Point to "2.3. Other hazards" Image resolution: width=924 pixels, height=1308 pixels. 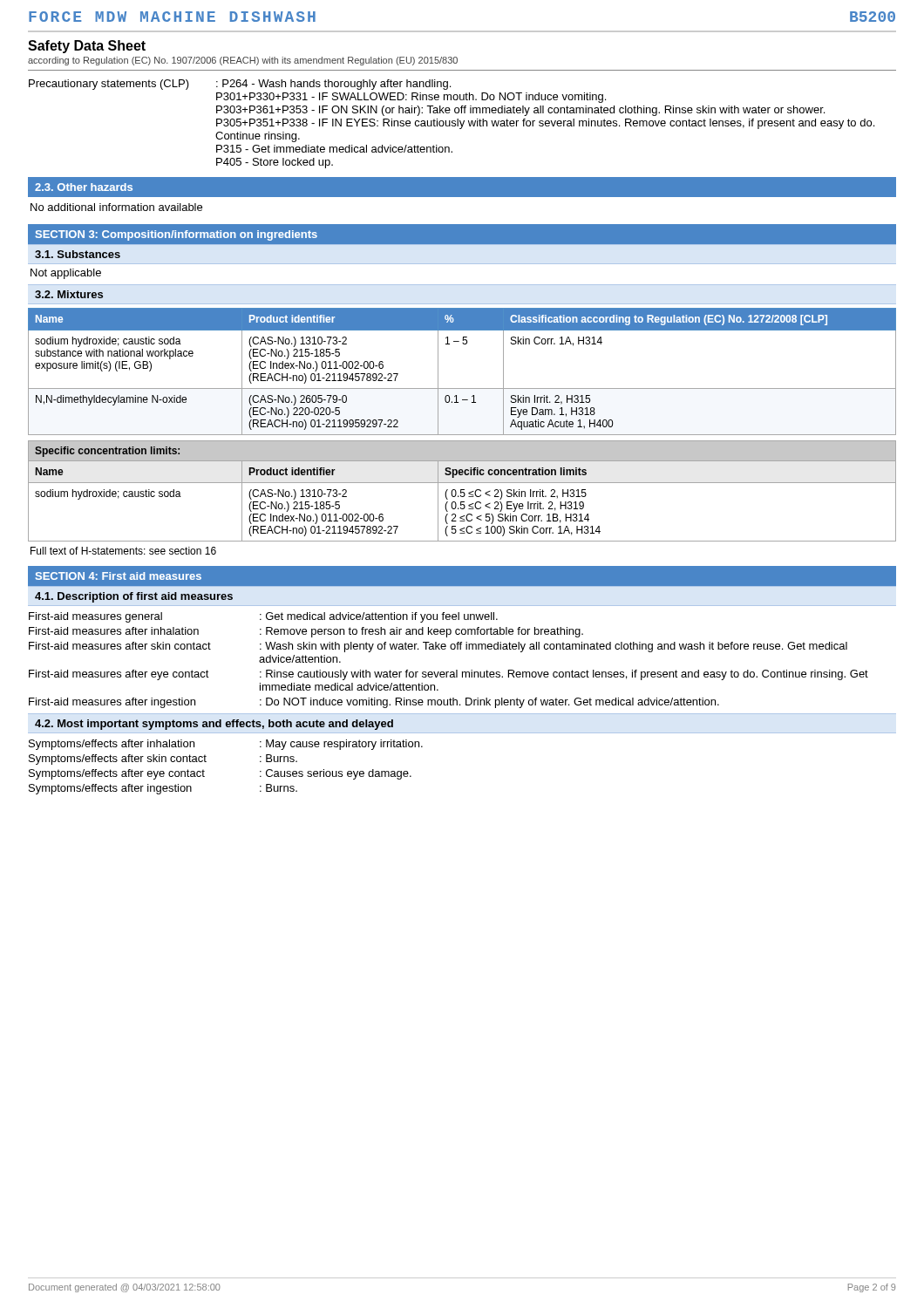[84, 187]
